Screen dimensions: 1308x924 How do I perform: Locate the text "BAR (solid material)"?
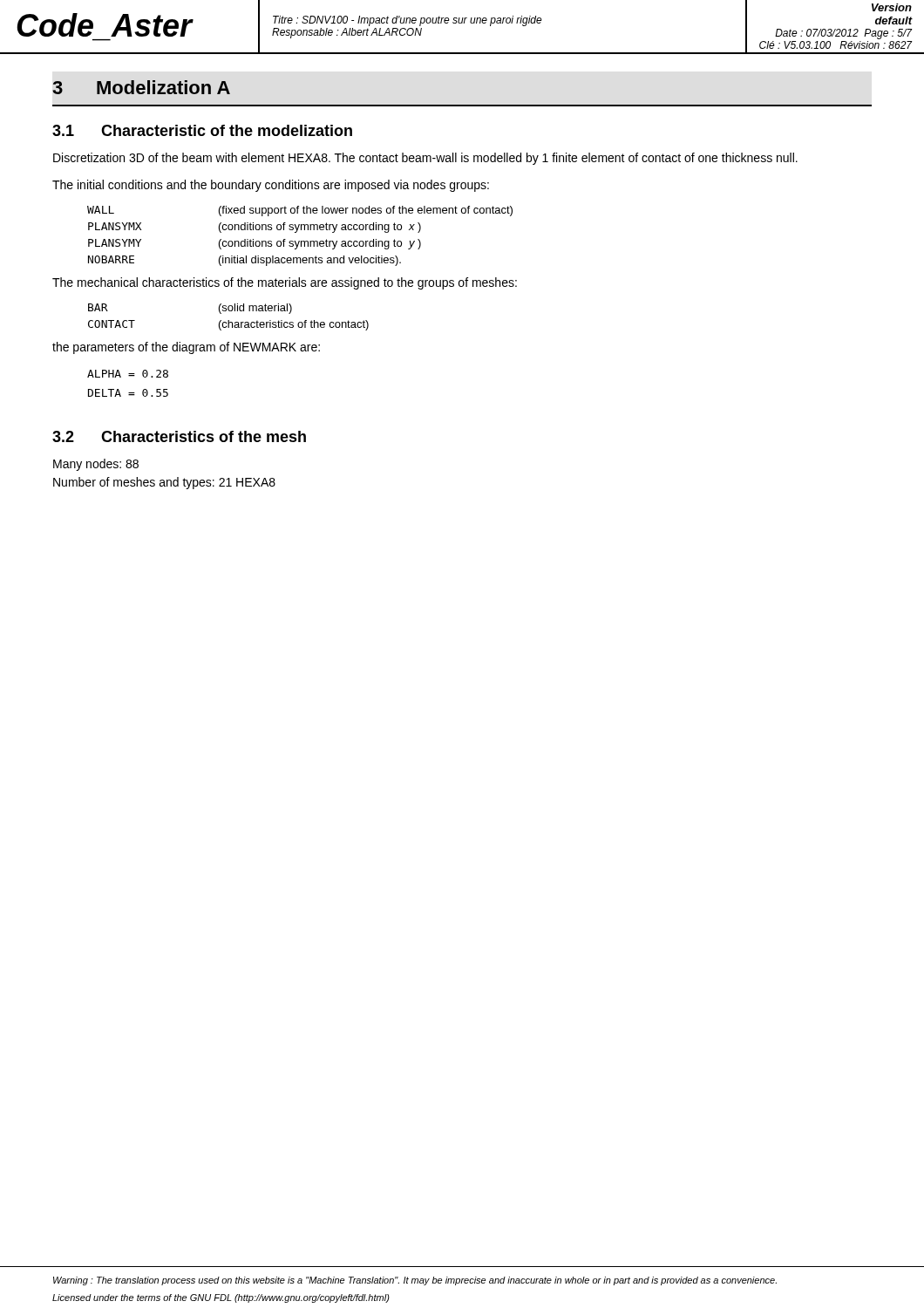pos(97,309)
